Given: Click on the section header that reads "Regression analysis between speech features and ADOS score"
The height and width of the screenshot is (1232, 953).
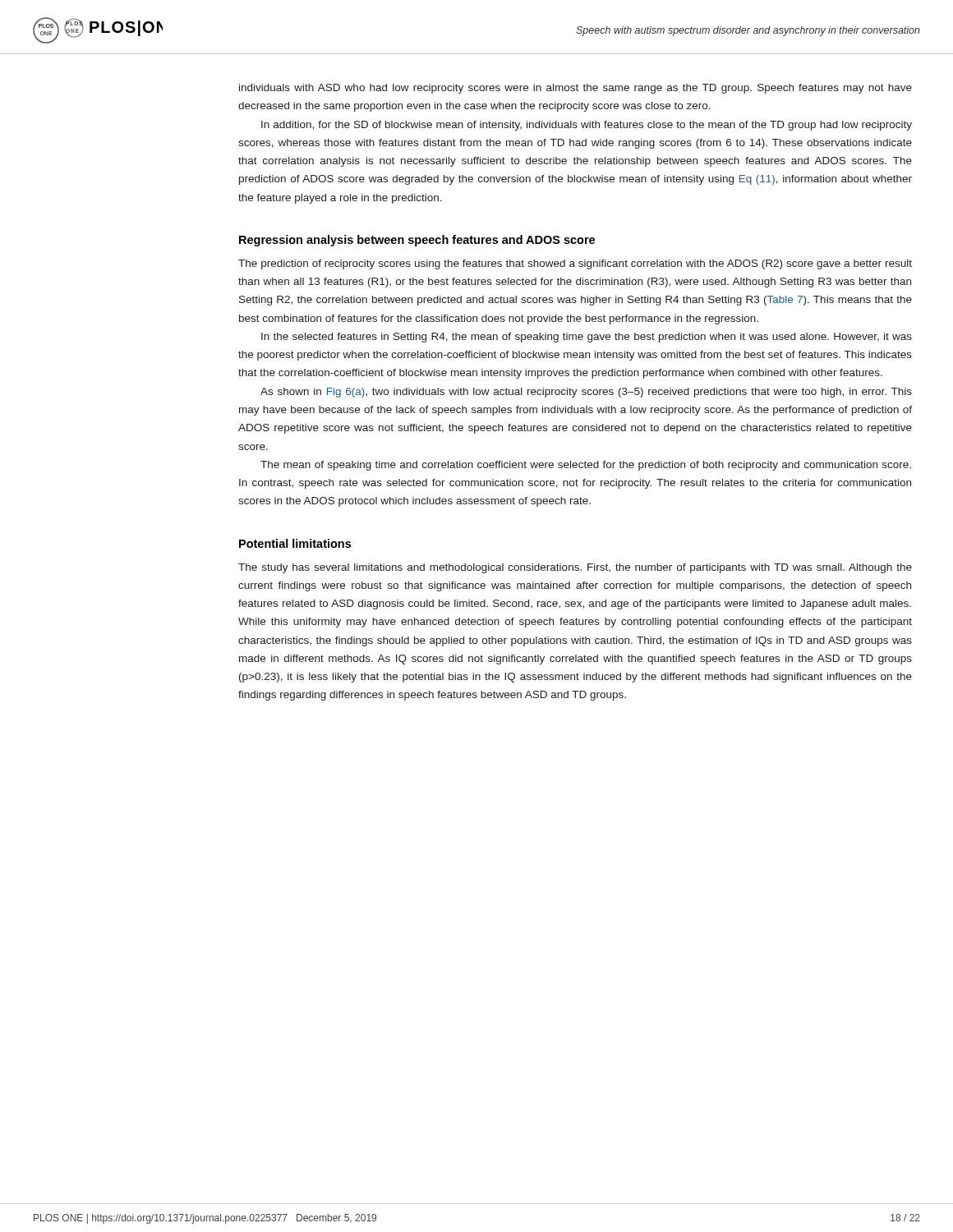Looking at the screenshot, I should click(x=417, y=240).
